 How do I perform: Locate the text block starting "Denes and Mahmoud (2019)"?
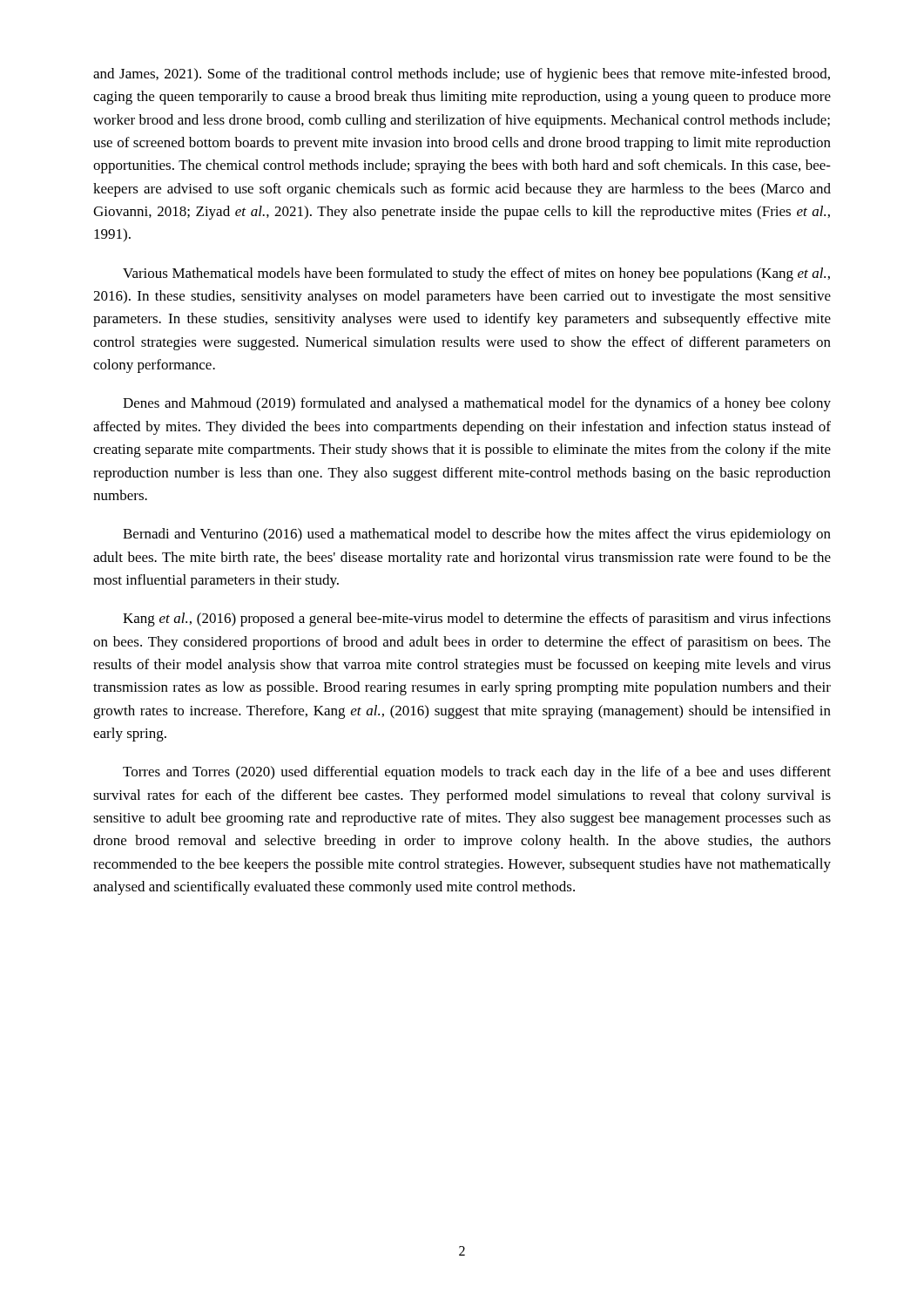click(x=462, y=450)
